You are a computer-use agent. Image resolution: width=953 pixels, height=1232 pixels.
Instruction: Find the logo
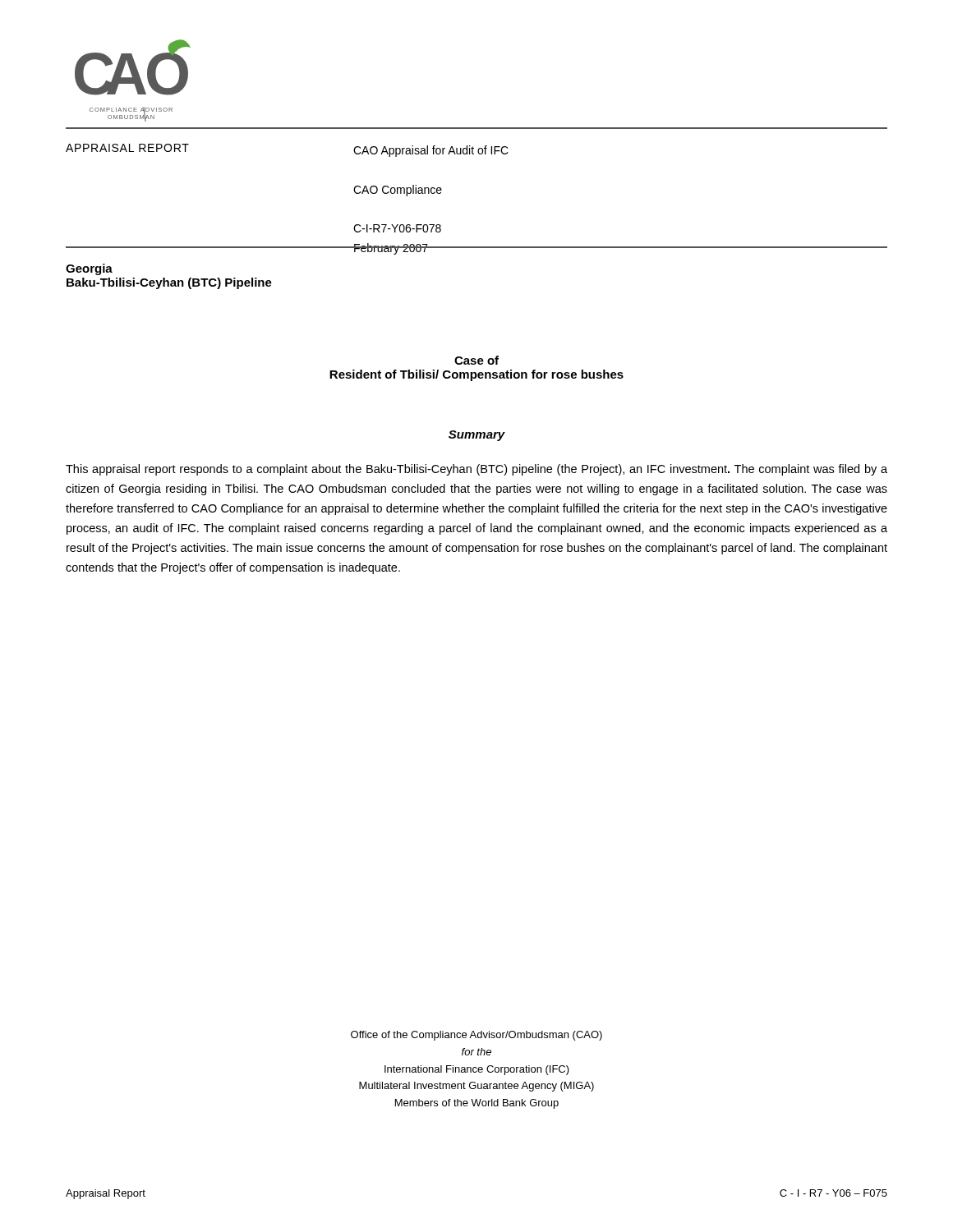point(131,79)
